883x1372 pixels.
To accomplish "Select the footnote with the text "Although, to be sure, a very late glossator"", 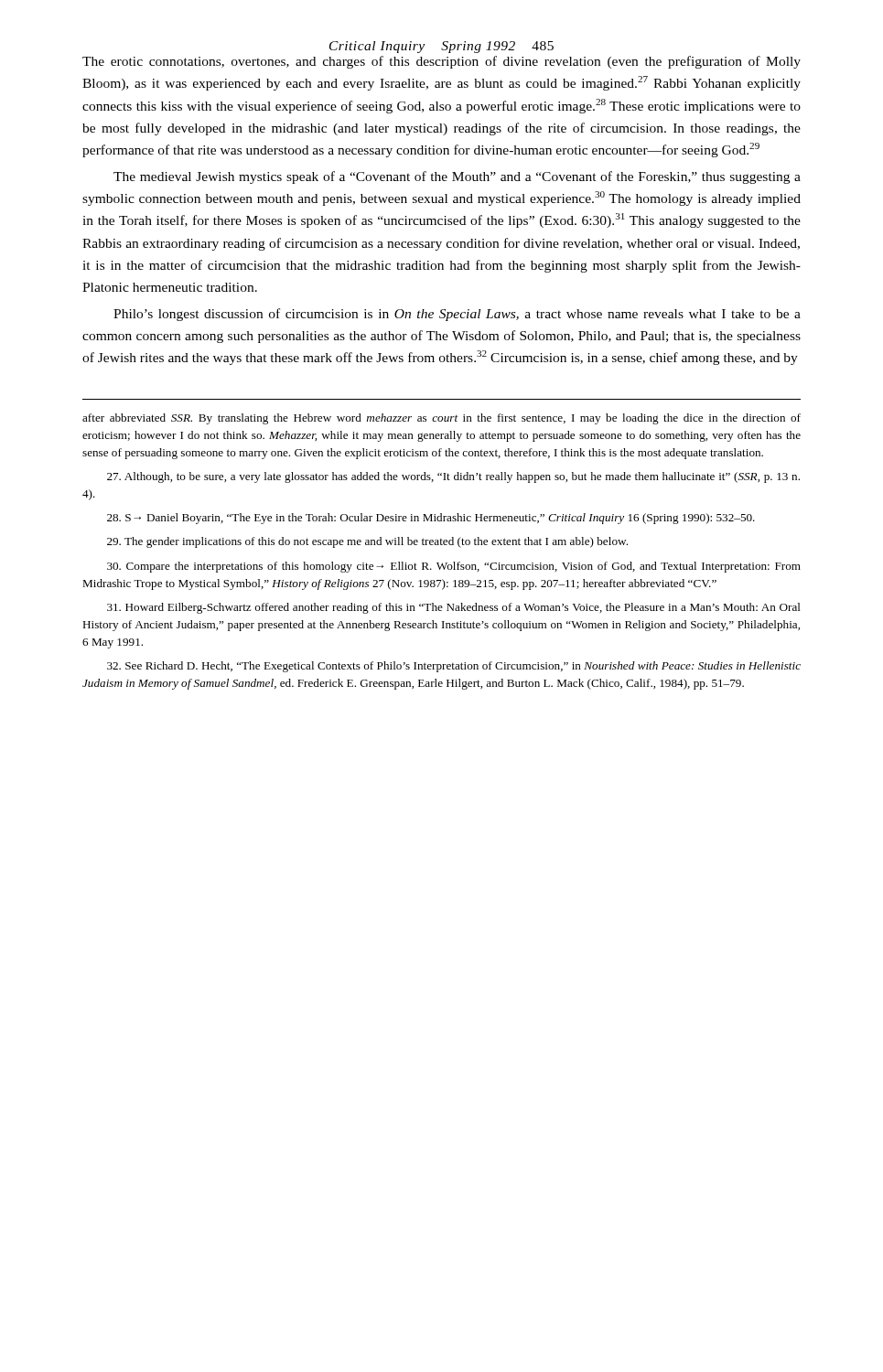I will pos(442,485).
